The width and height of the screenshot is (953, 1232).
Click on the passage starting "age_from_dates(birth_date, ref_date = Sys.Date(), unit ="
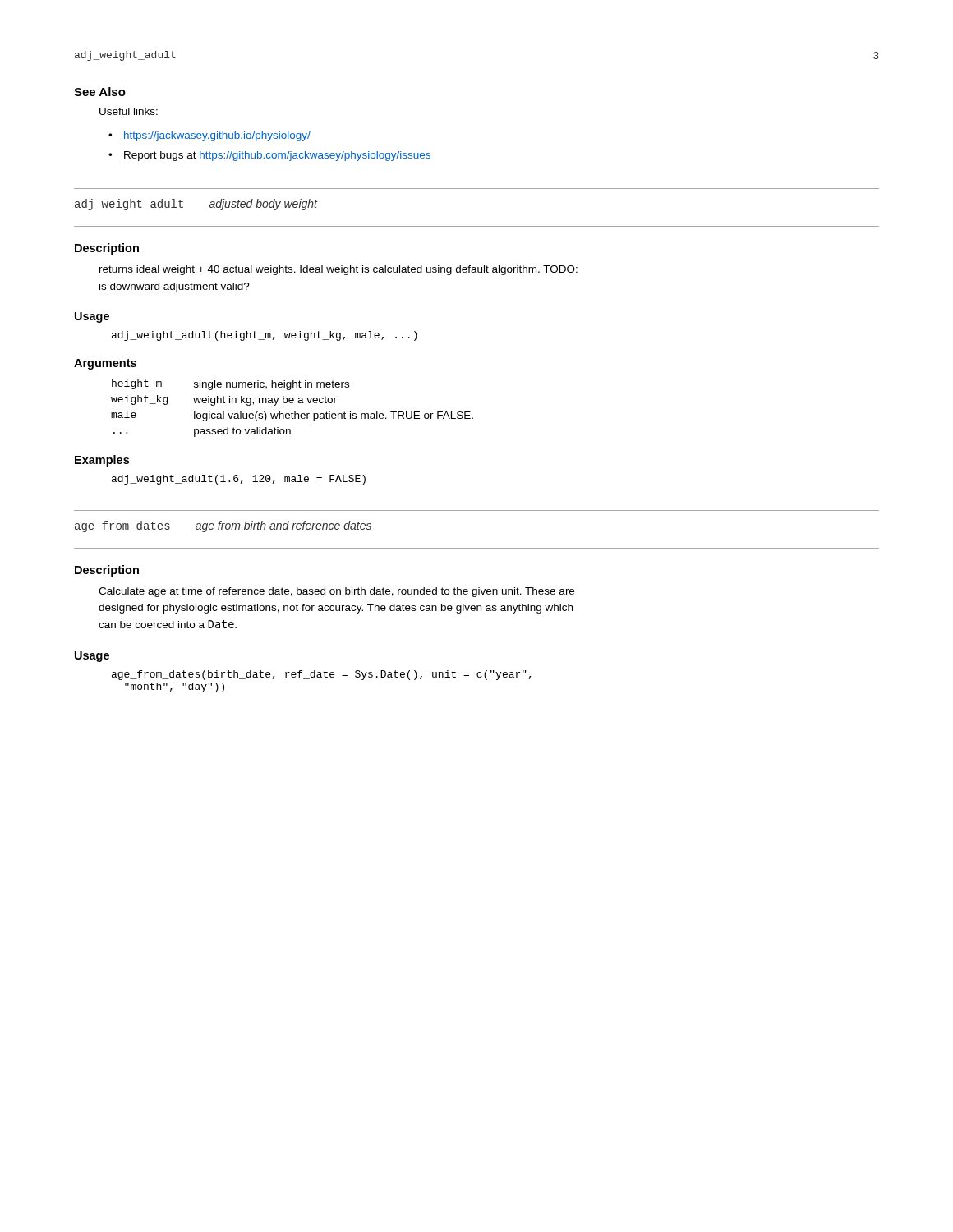click(322, 681)
